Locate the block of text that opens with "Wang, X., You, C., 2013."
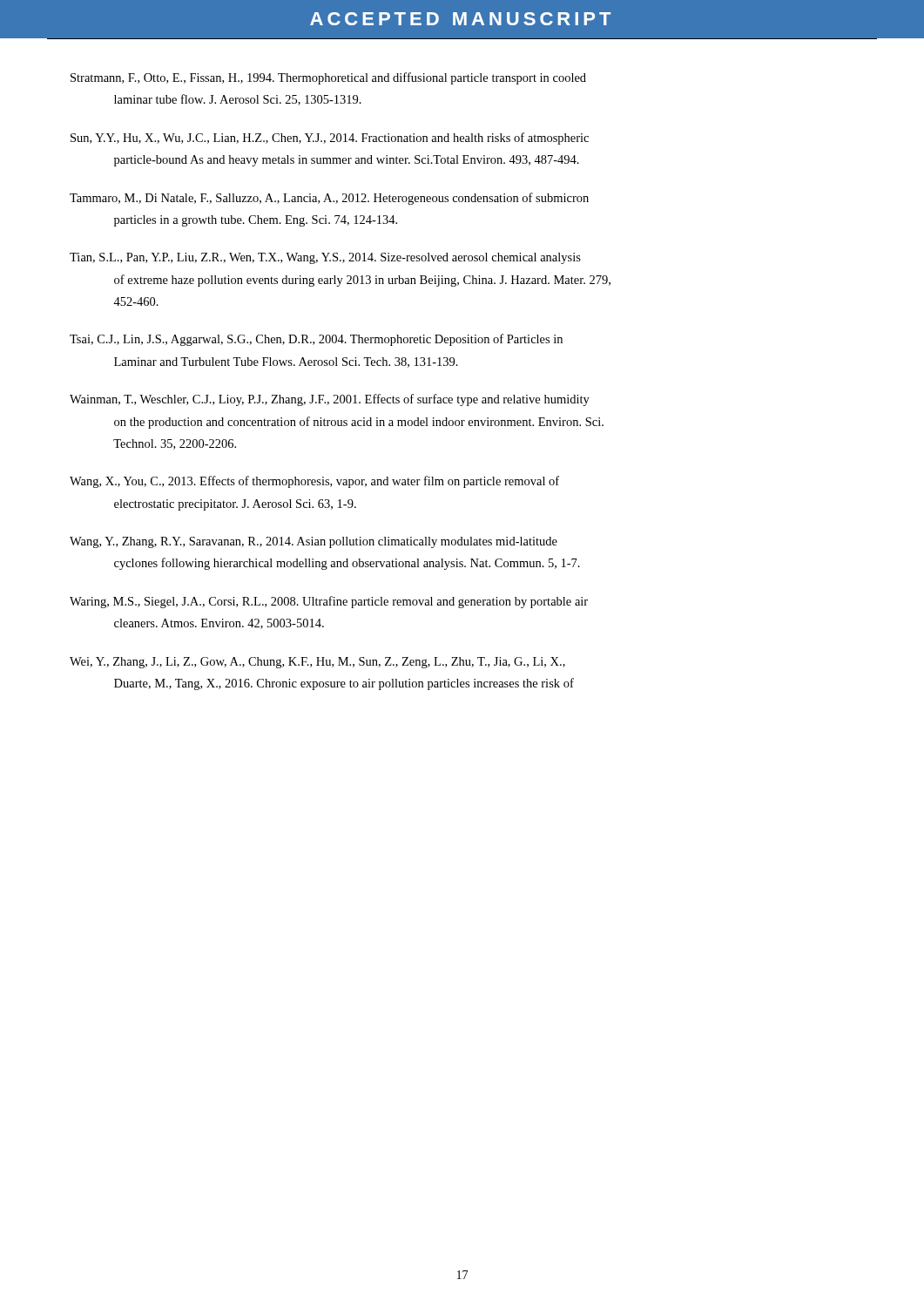924x1307 pixels. click(x=314, y=492)
